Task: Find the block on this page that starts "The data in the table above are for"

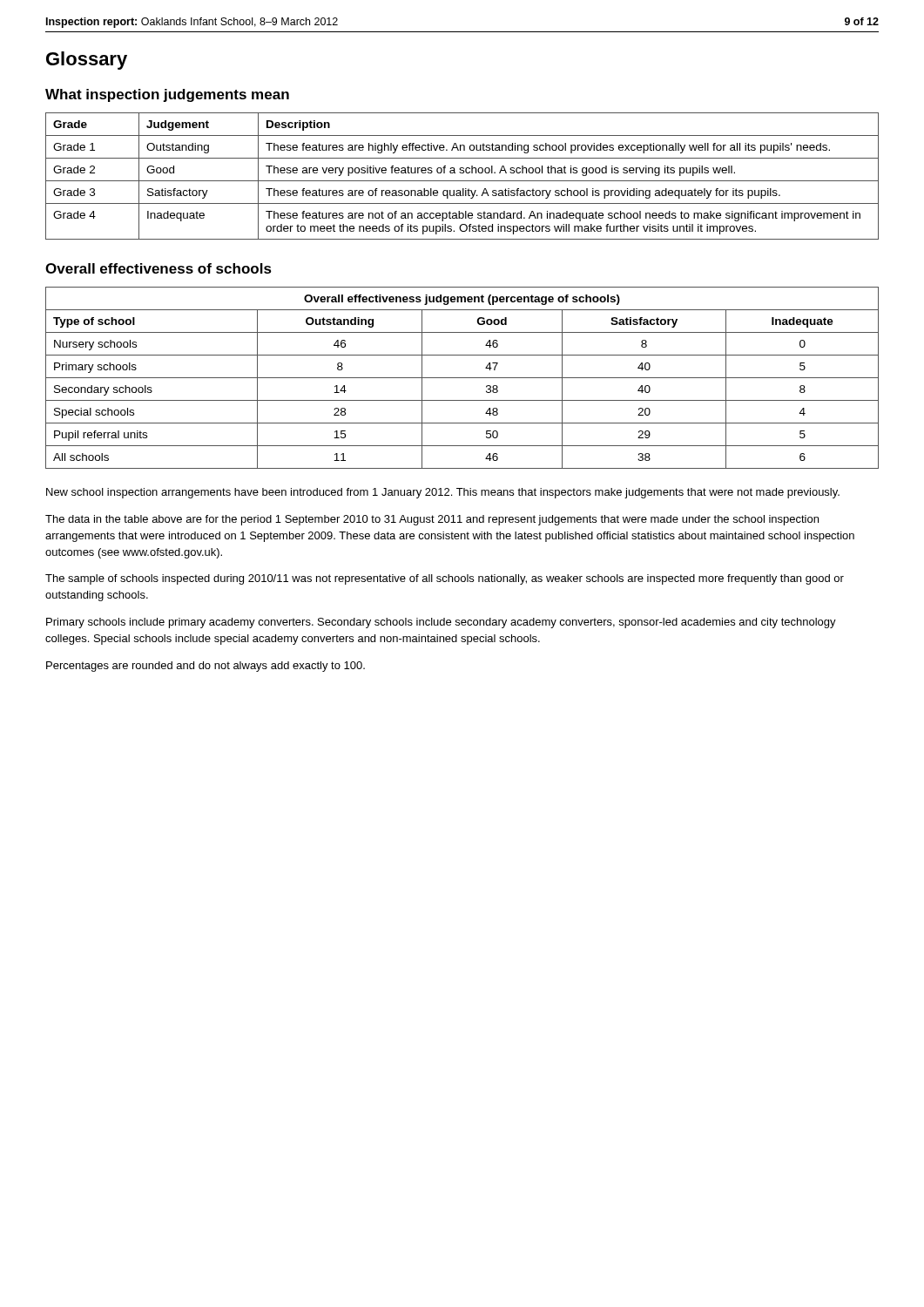Action: [x=450, y=535]
